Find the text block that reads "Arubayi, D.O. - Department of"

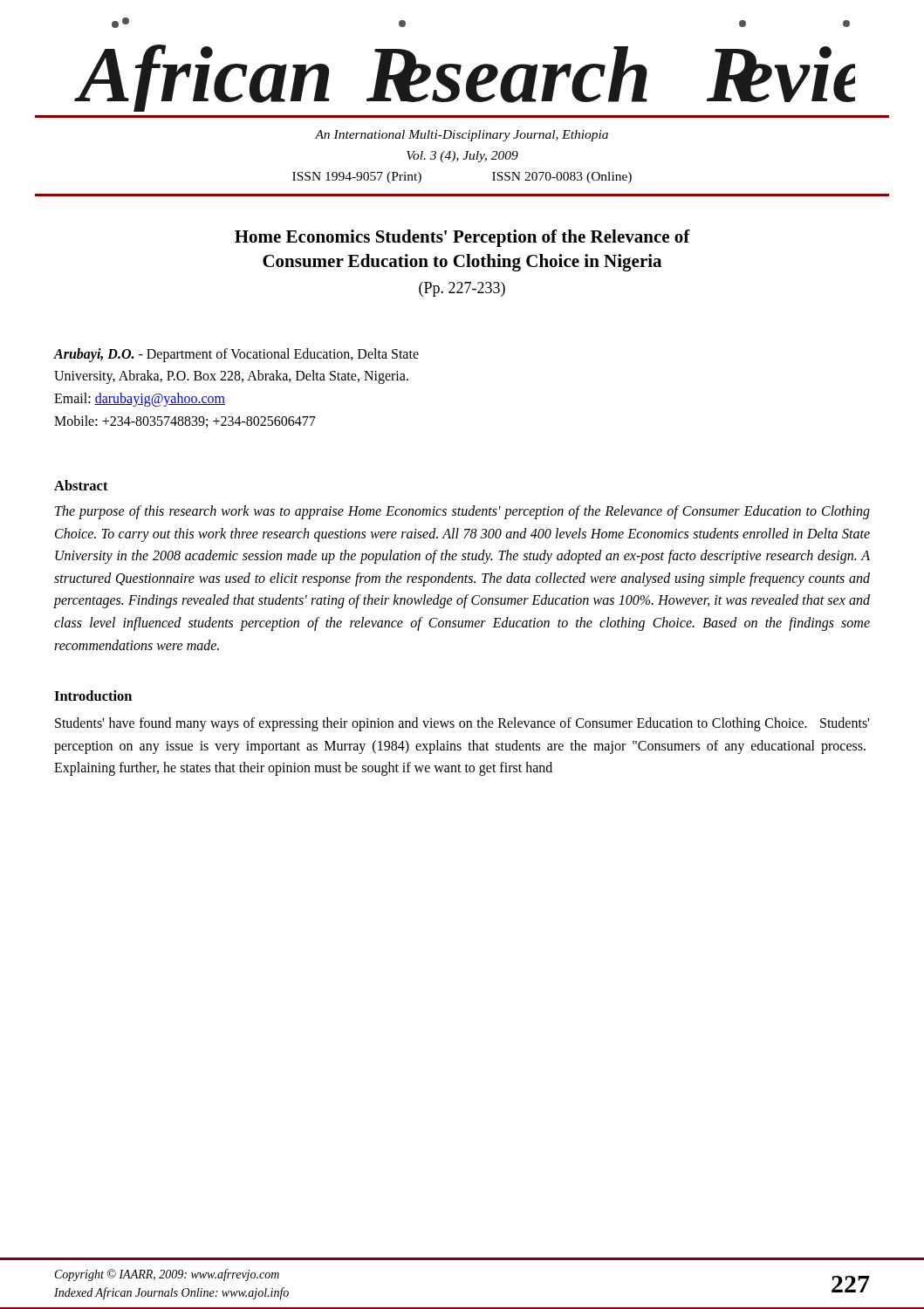coord(236,355)
